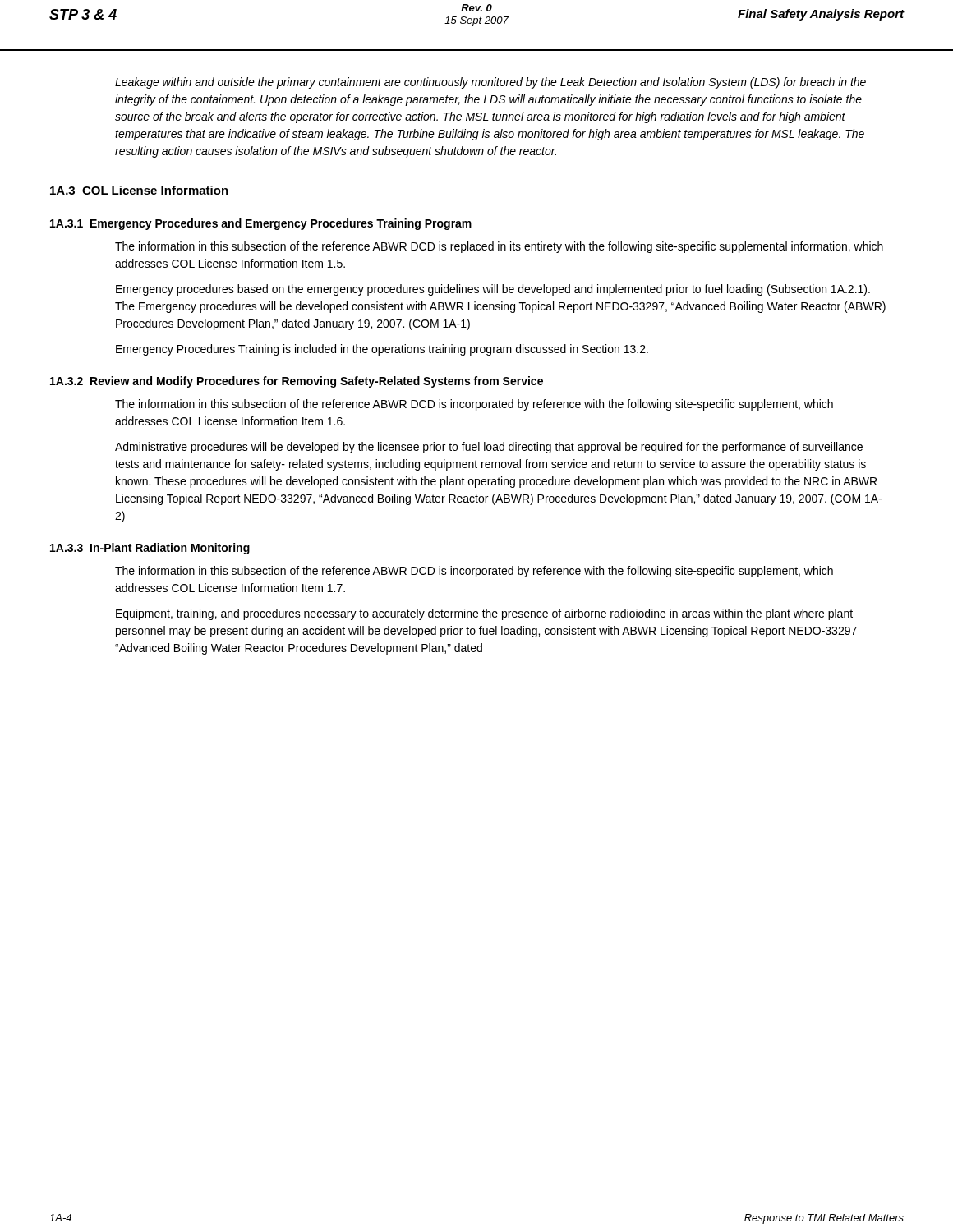Click the passage that begins "Emergency Procedures Training is included"

[382, 349]
